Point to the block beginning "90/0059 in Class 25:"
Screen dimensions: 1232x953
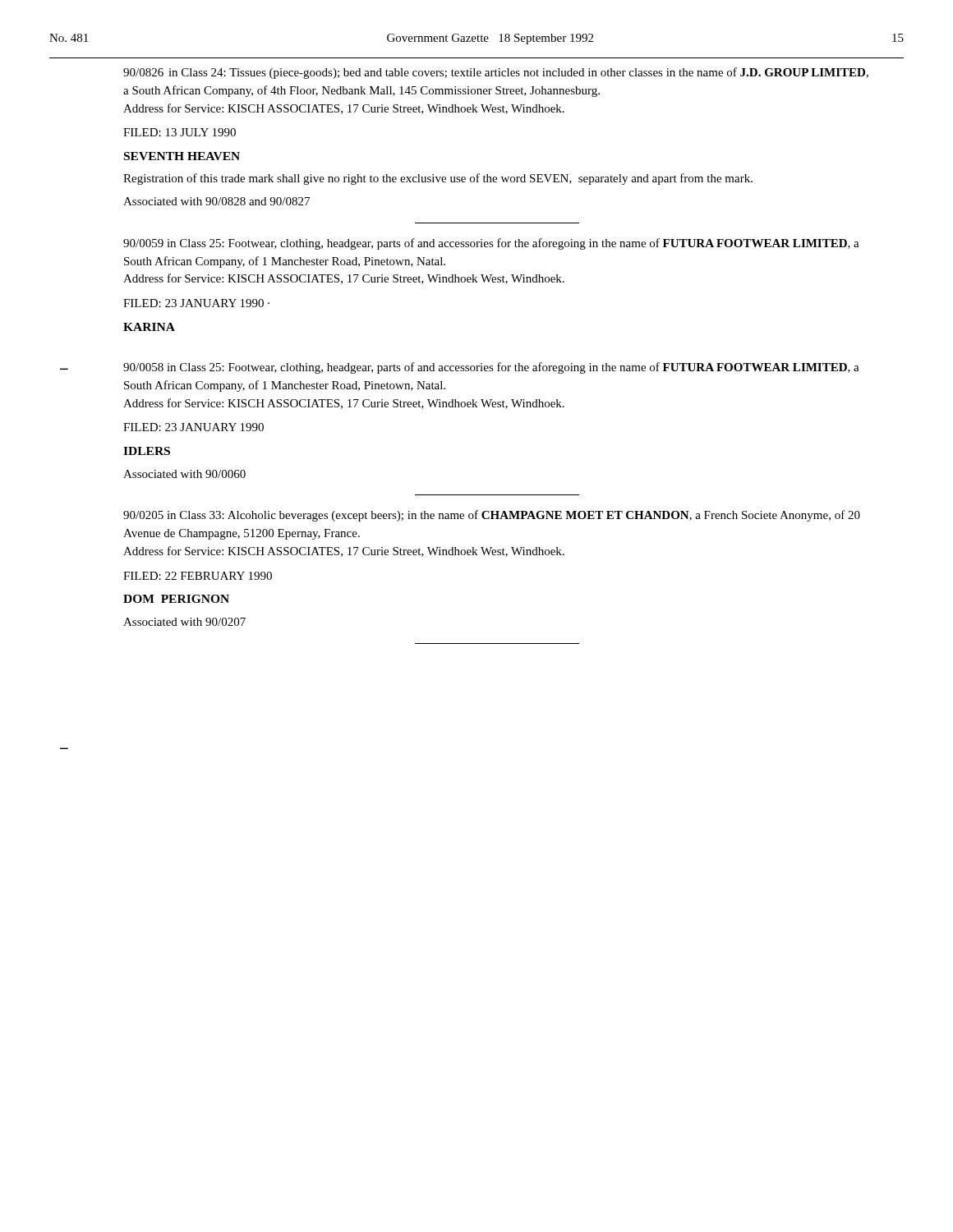coord(491,244)
